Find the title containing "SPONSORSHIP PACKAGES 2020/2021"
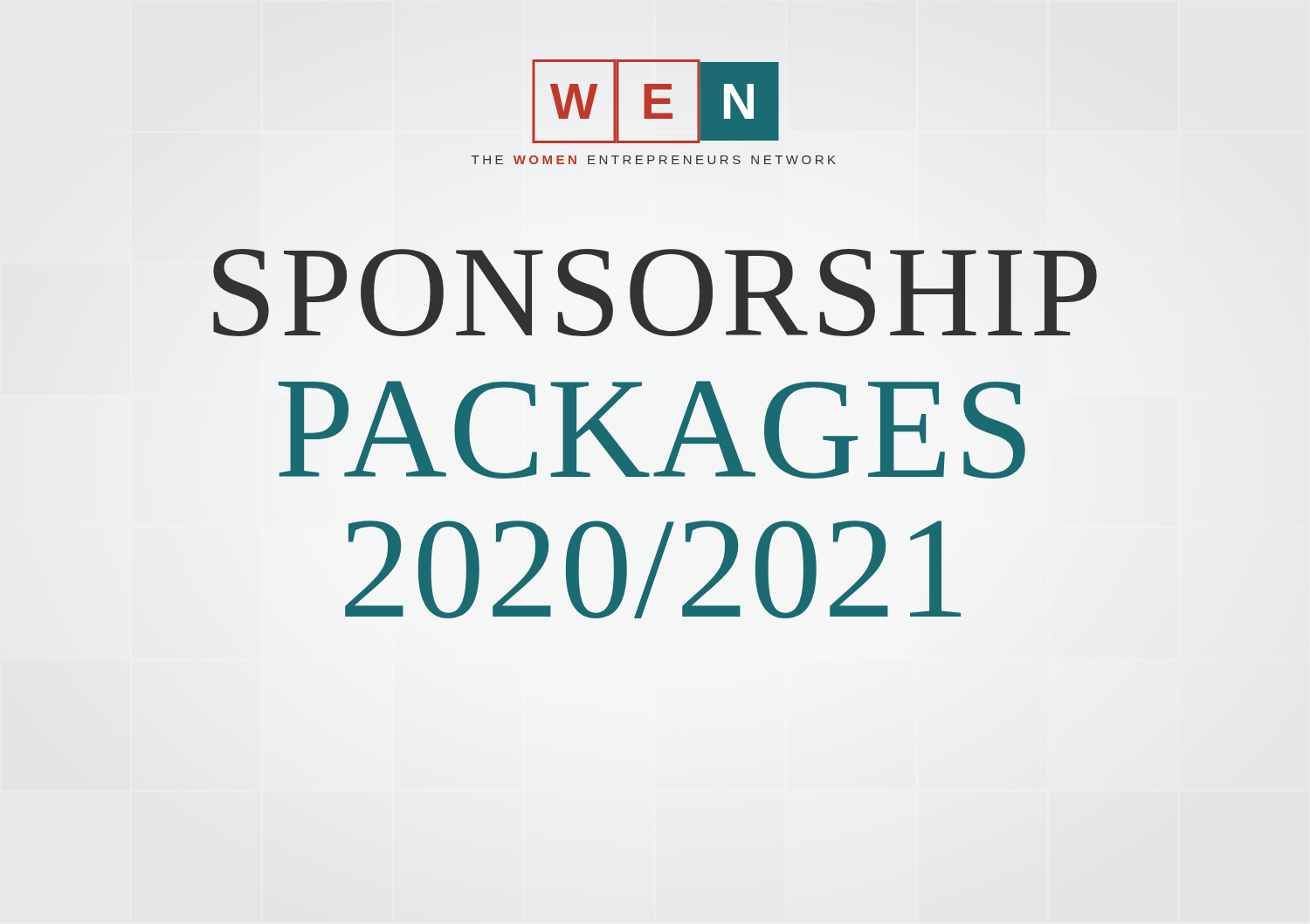The width and height of the screenshot is (1310, 924). tap(655, 432)
